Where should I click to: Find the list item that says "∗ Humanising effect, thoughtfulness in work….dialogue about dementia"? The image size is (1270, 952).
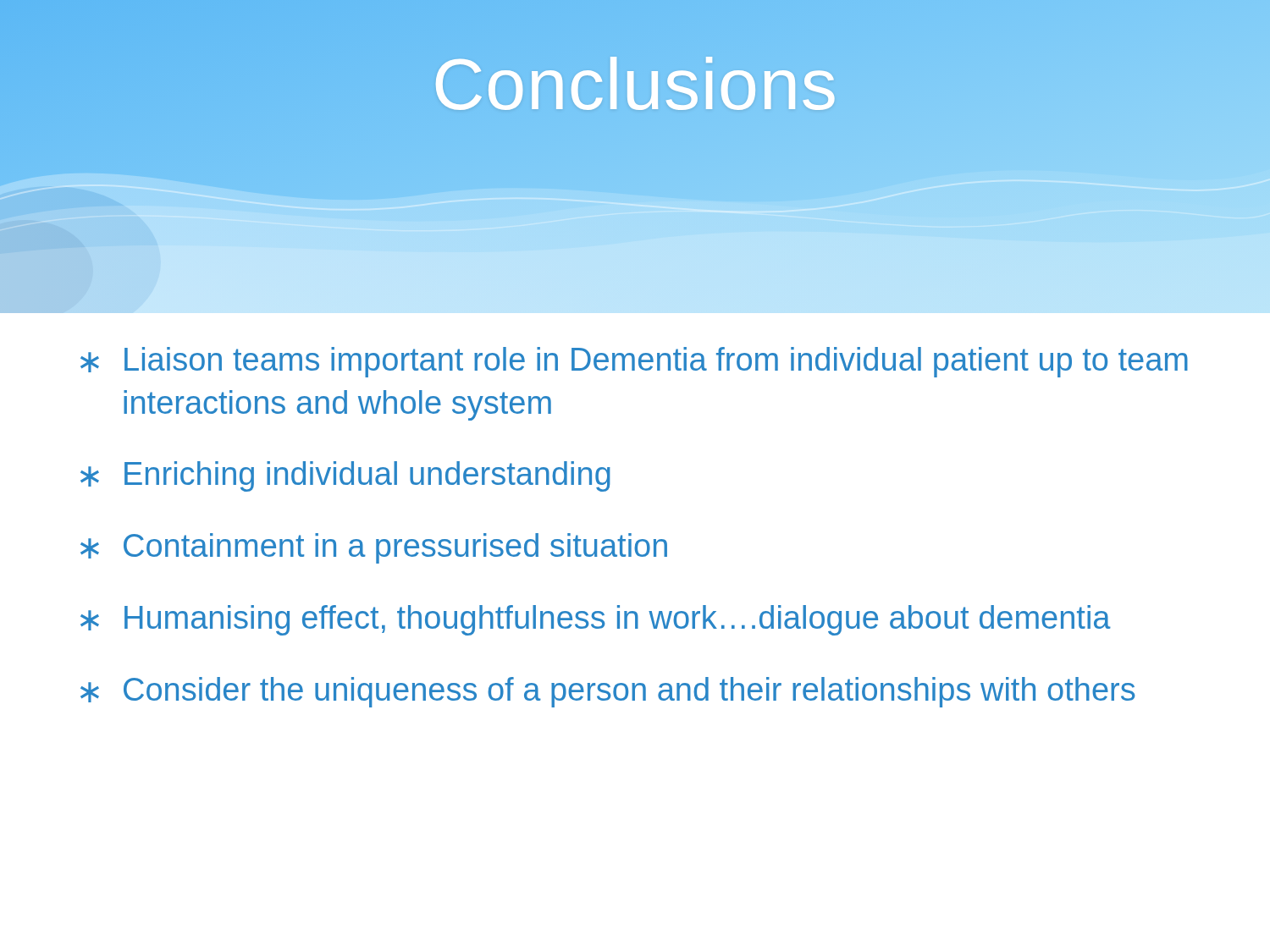point(648,619)
